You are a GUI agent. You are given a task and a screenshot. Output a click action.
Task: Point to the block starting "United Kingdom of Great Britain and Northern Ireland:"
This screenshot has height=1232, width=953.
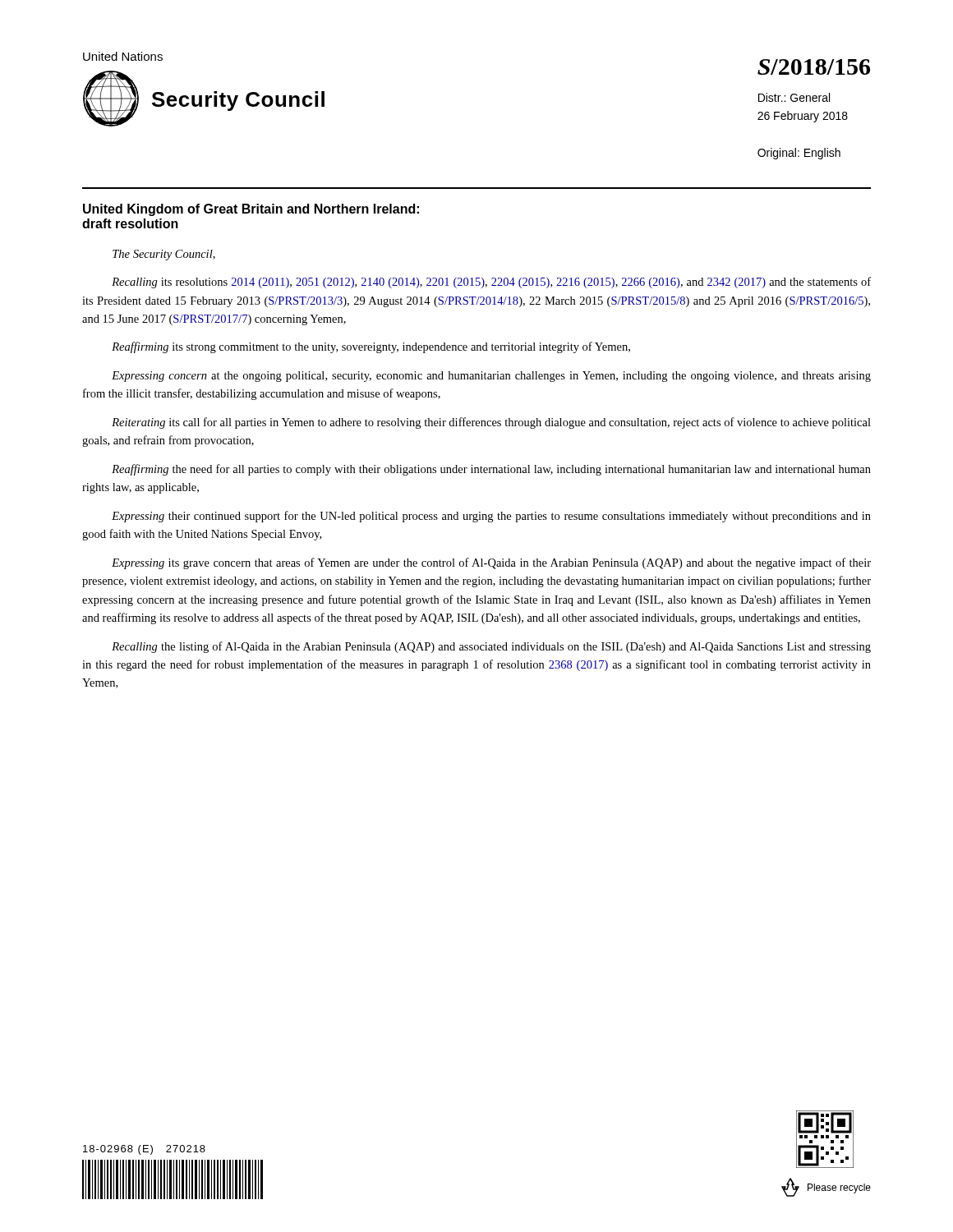(251, 216)
